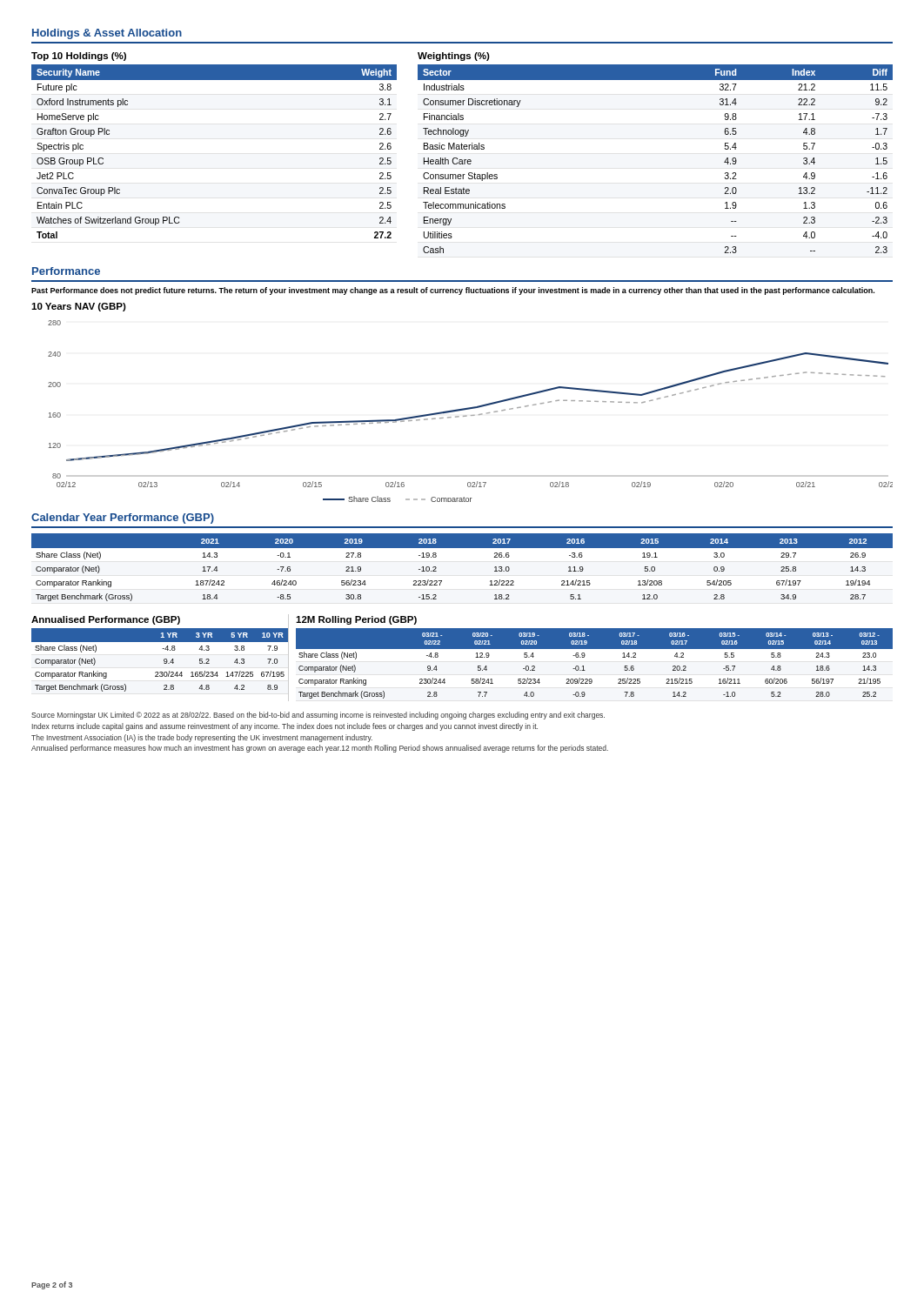Point to the passage starting "Past Performance does not predict future returns."
The width and height of the screenshot is (924, 1305).
453,291
